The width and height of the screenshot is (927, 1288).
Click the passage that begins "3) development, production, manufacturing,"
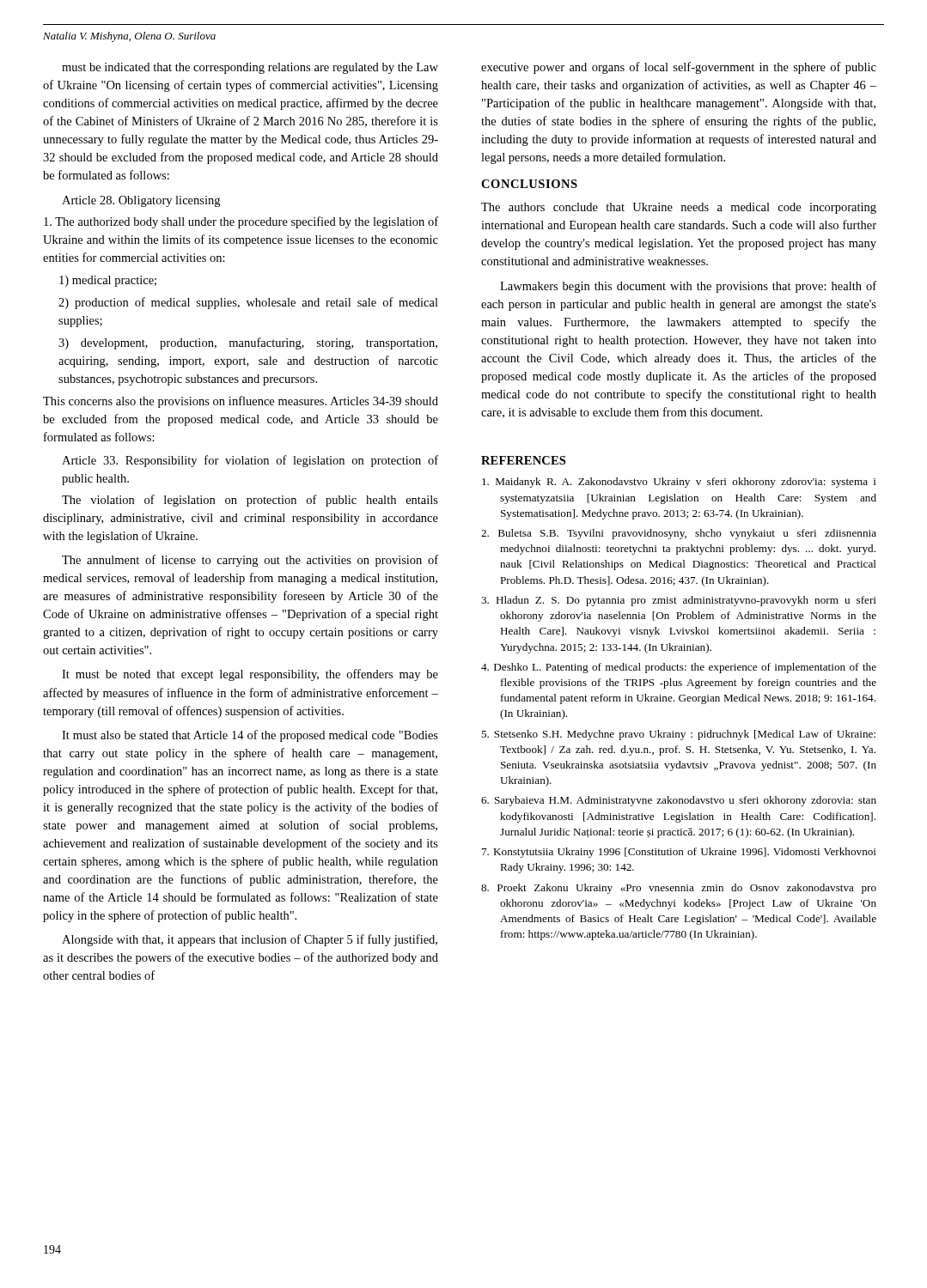coord(241,361)
